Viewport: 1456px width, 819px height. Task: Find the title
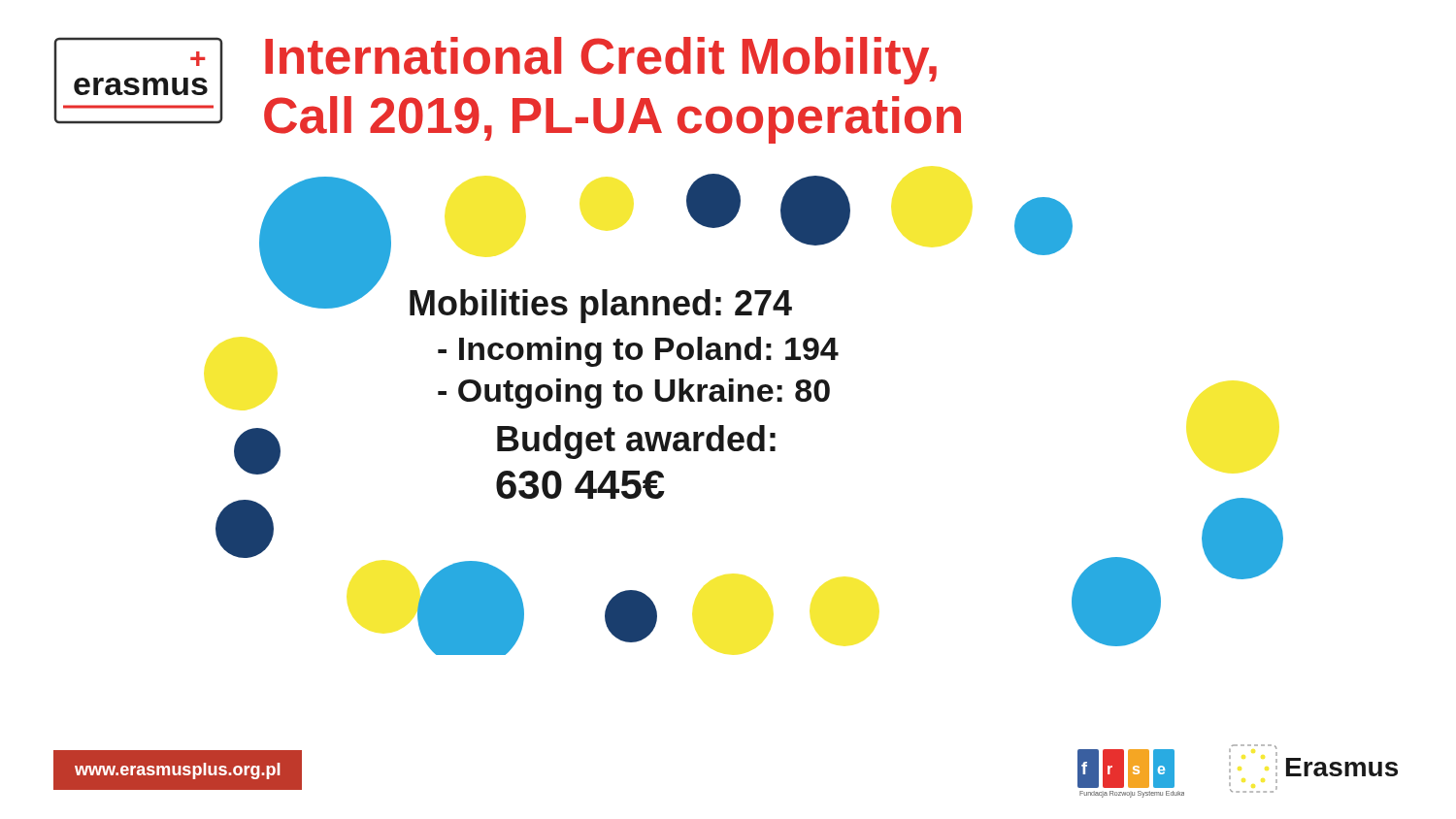pos(699,87)
